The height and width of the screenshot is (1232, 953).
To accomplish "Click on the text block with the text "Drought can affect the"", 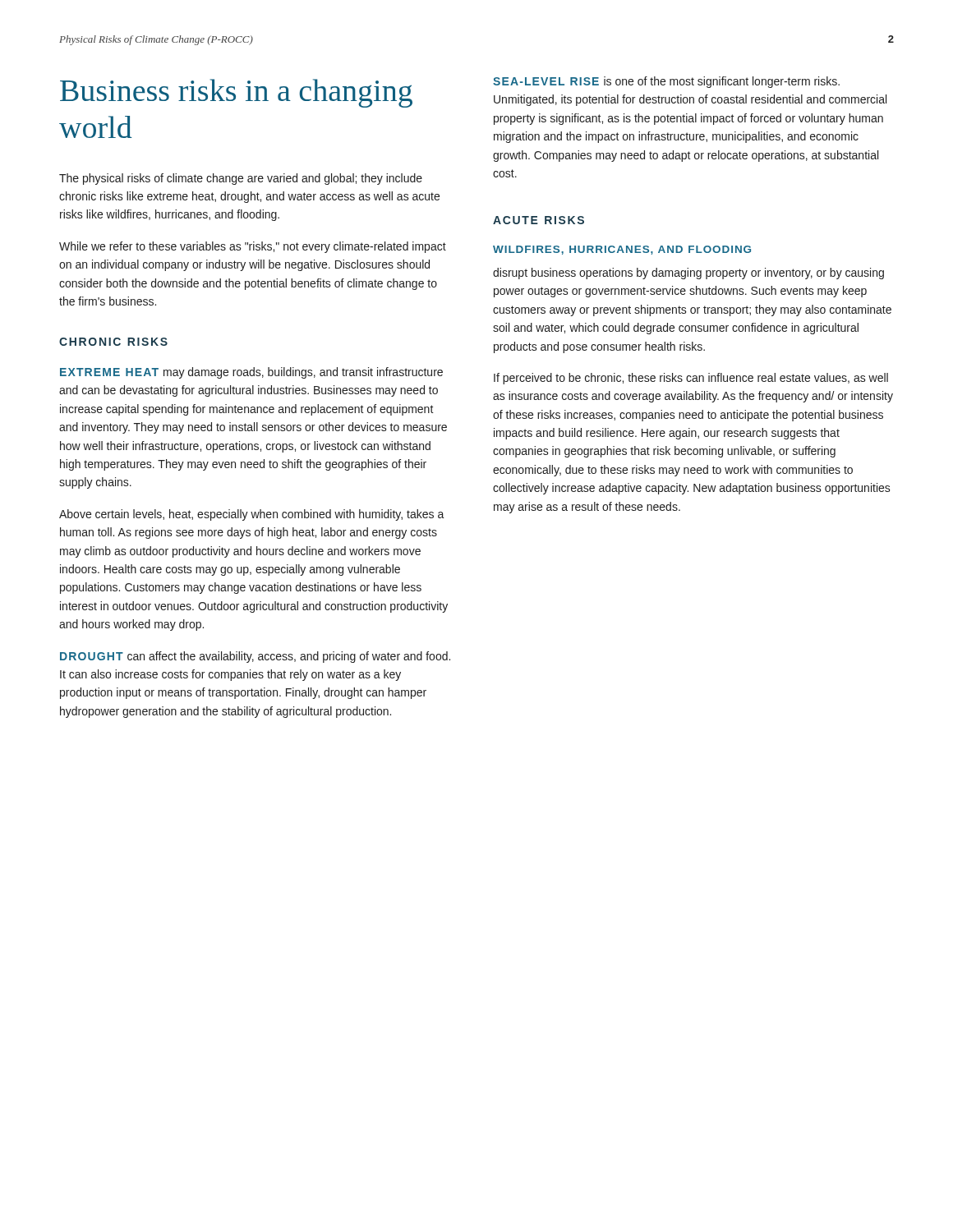I will [255, 683].
